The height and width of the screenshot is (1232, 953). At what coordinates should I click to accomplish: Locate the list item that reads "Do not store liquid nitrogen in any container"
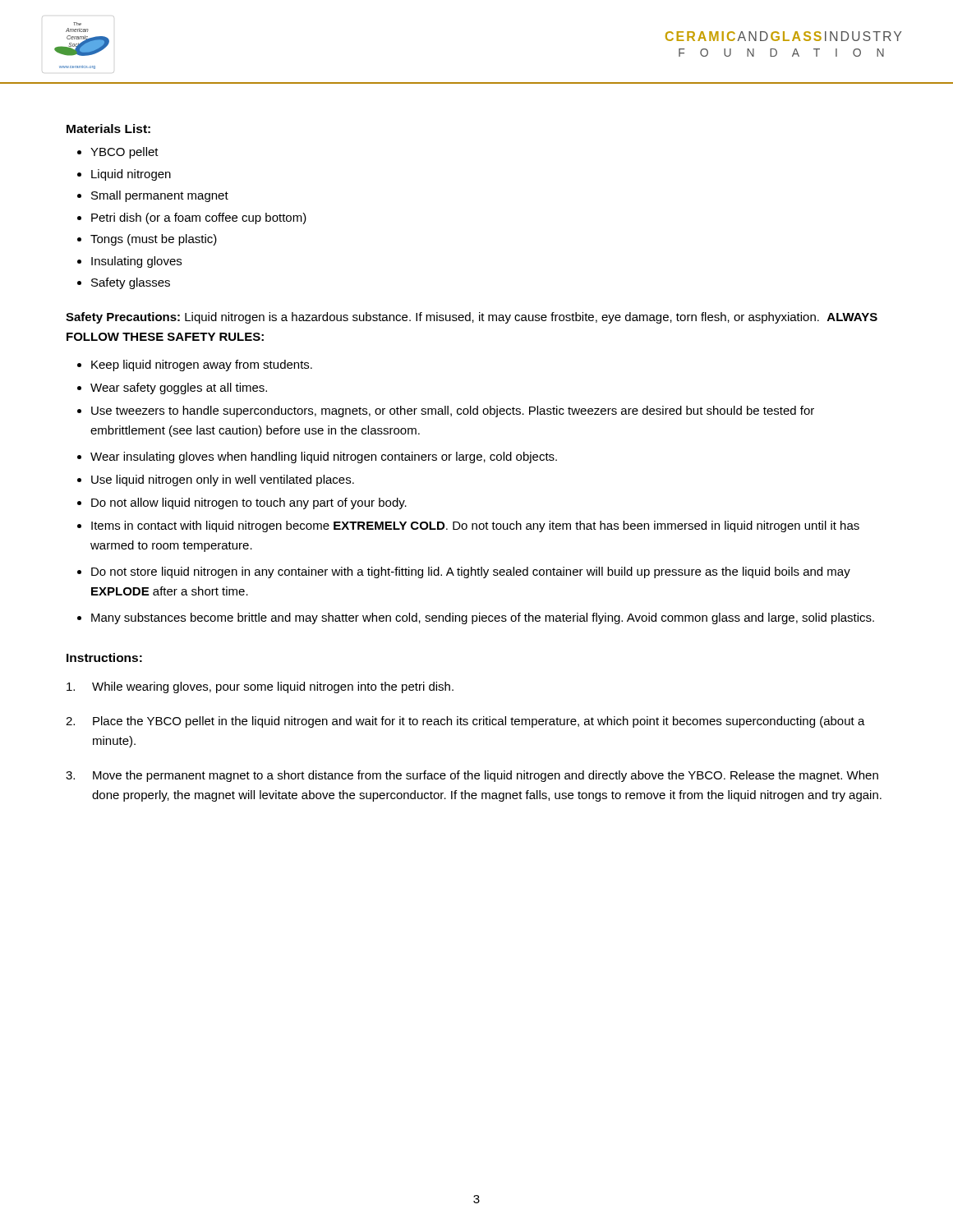tap(470, 581)
